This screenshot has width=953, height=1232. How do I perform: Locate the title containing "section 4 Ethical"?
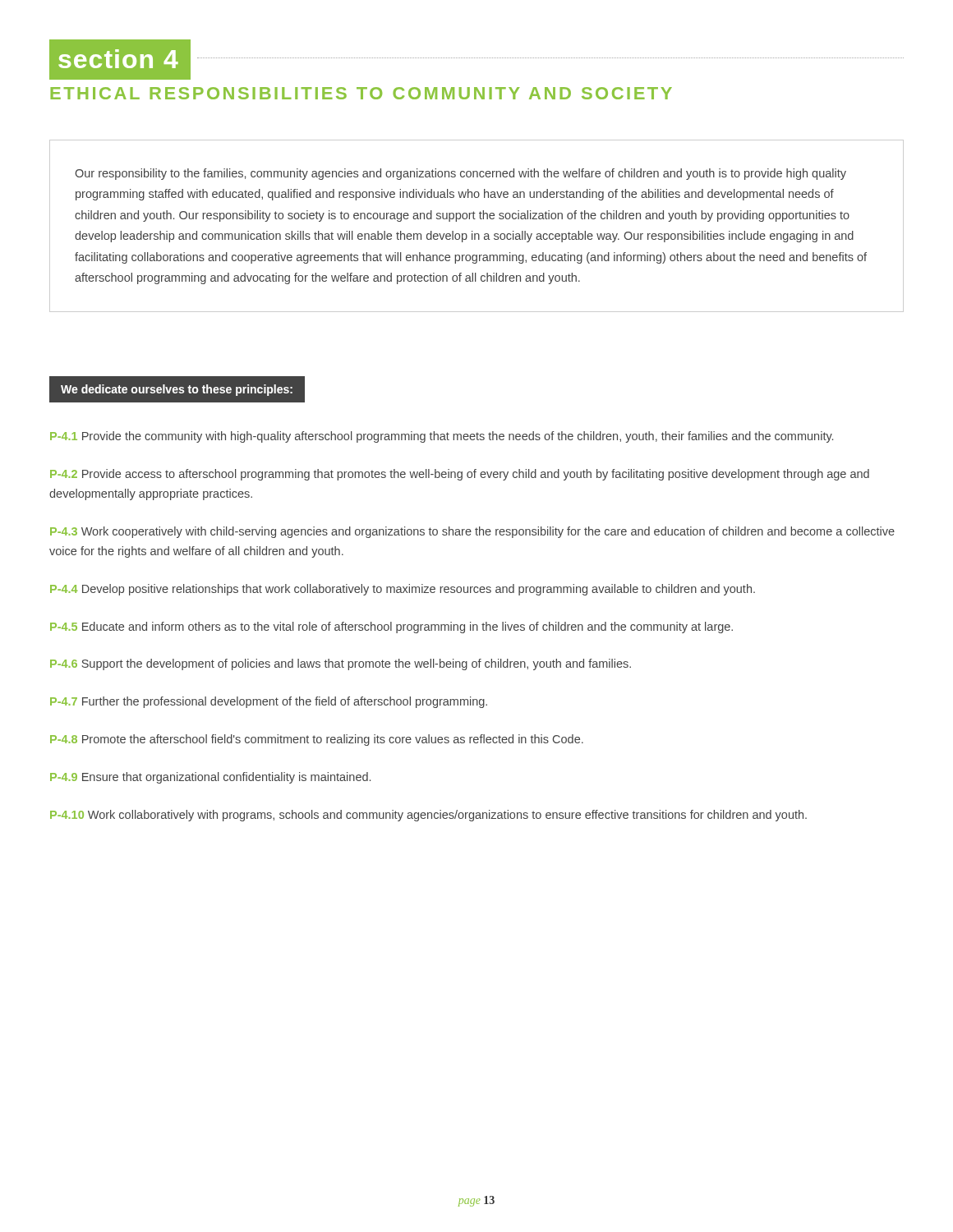point(476,72)
